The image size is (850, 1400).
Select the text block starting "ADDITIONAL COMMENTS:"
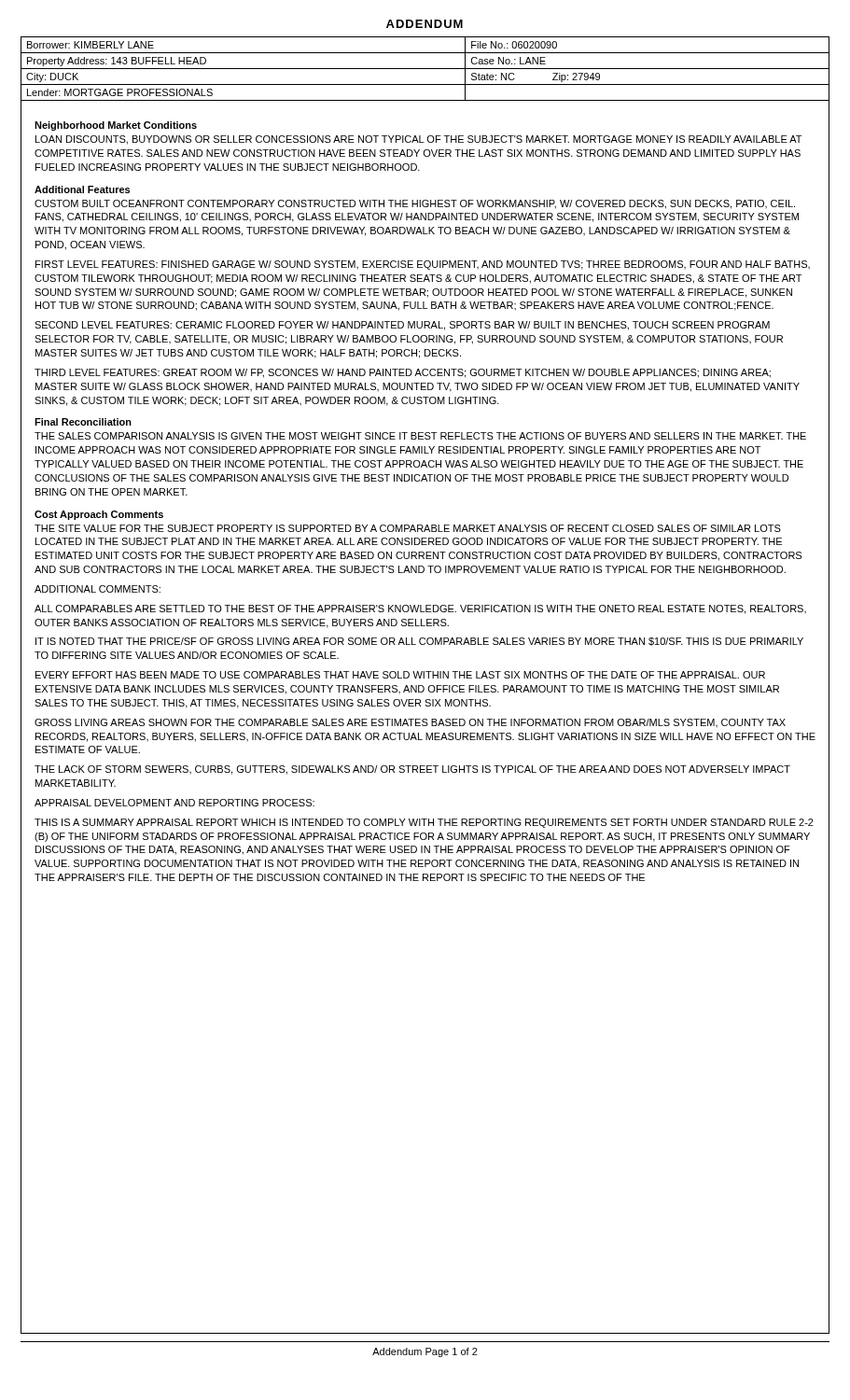(98, 589)
